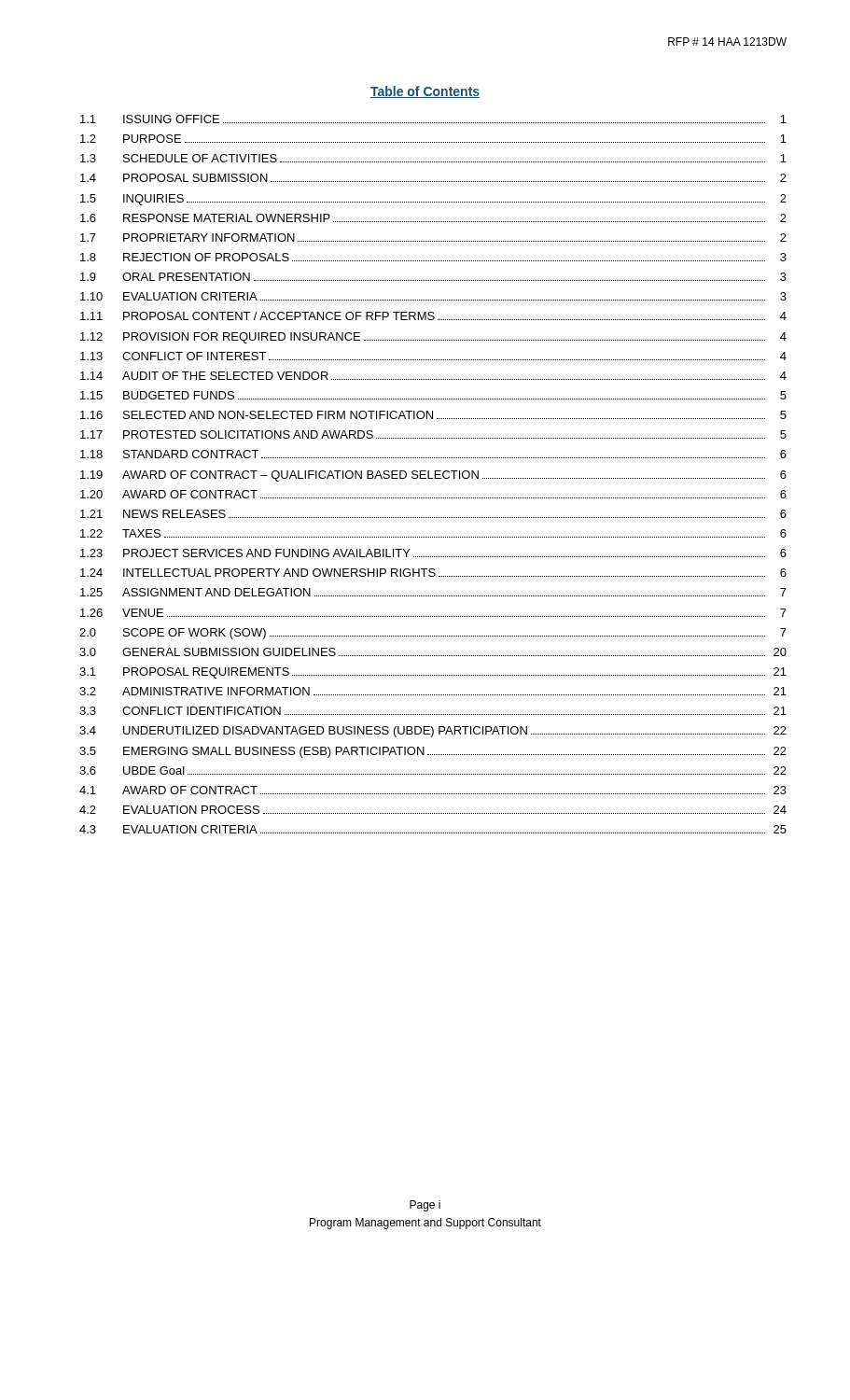Click on the block starting "Table of Contents"
The image size is (850, 1400).
click(425, 91)
